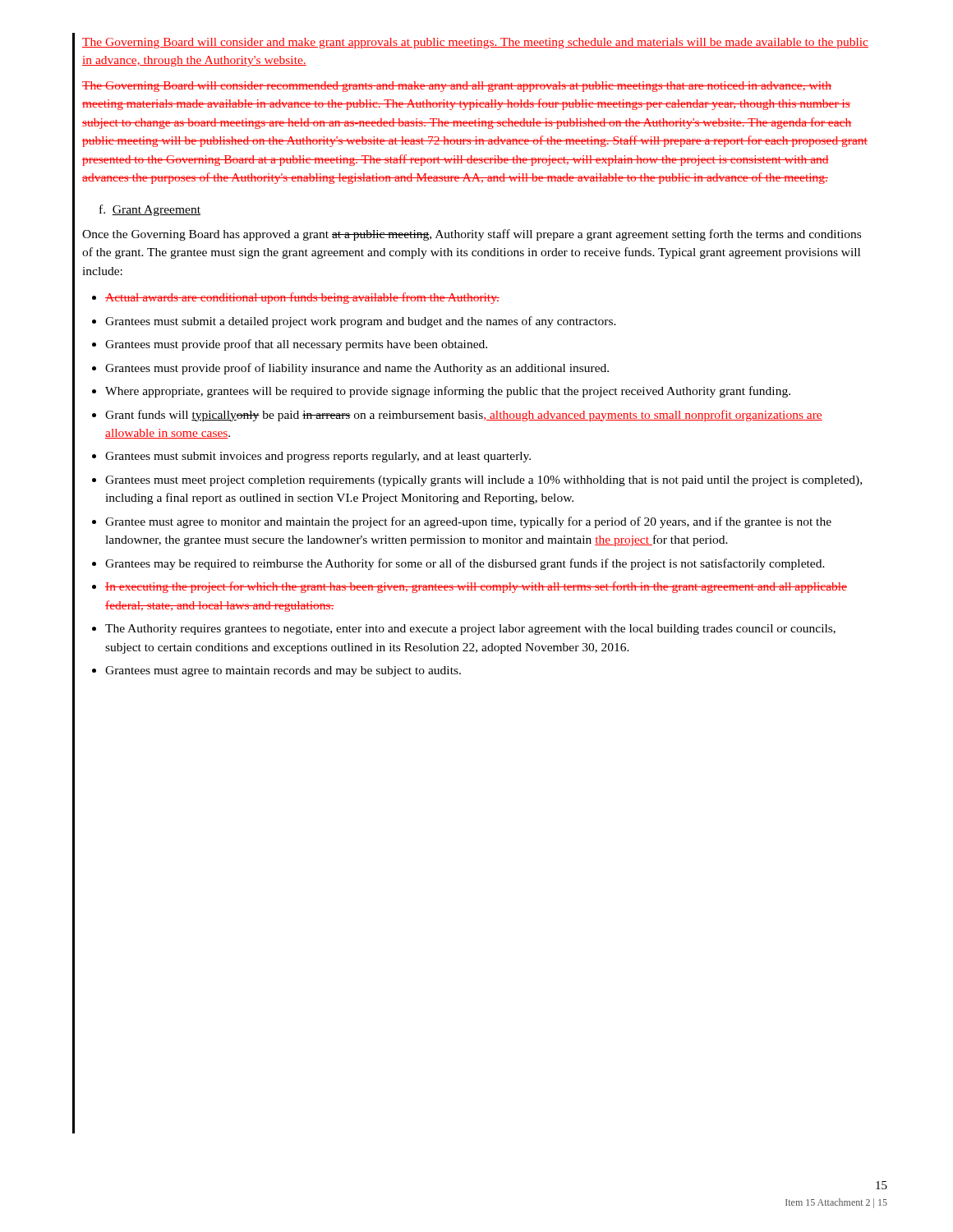Image resolution: width=953 pixels, height=1232 pixels.
Task: Locate the list item that reads "Grantees must agree to"
Action: coord(283,670)
